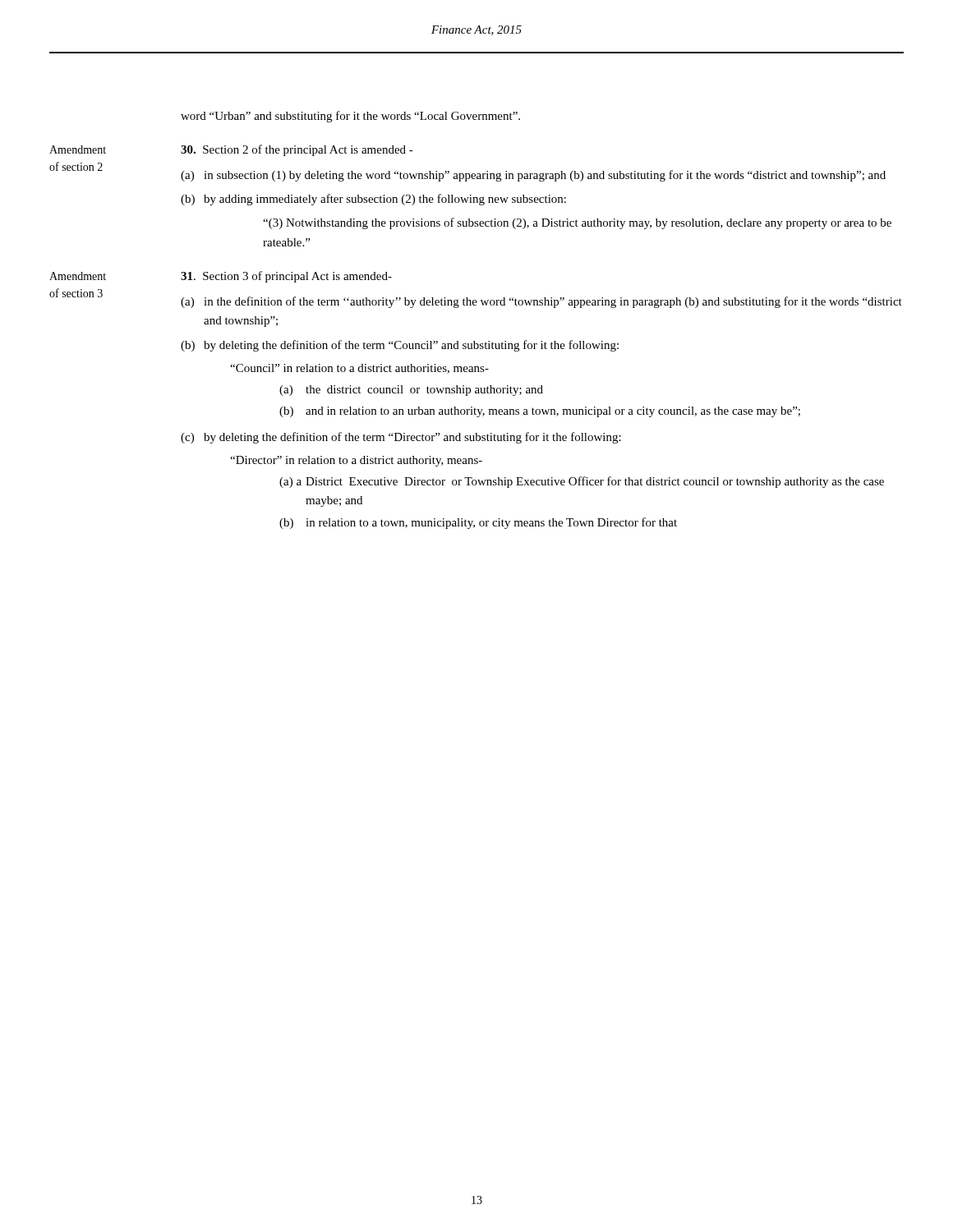Locate the text starting "(c) by deleting the definition of the term"
Image resolution: width=953 pixels, height=1232 pixels.
542,437
